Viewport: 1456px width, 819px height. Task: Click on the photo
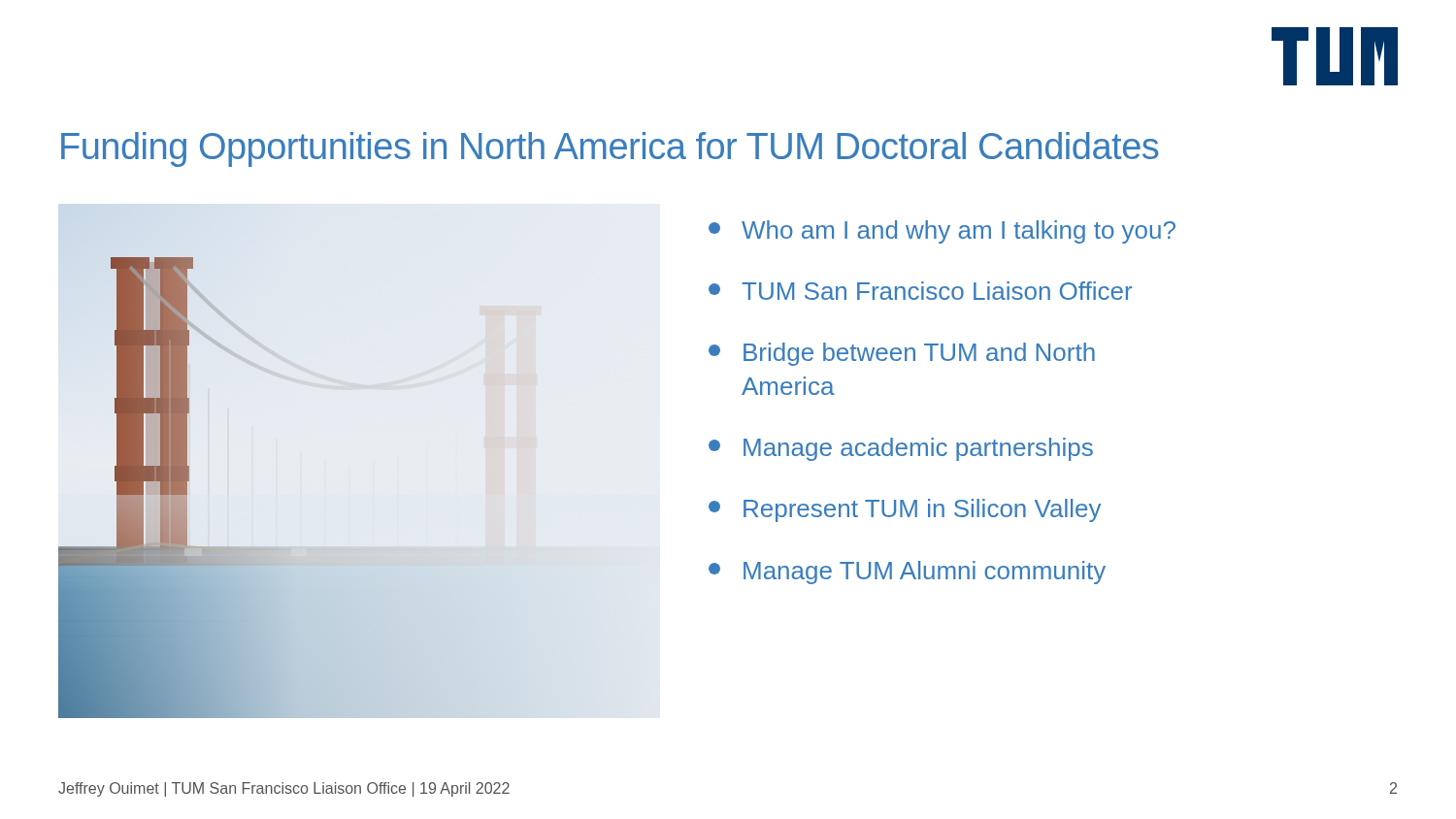pyautogui.click(x=359, y=461)
